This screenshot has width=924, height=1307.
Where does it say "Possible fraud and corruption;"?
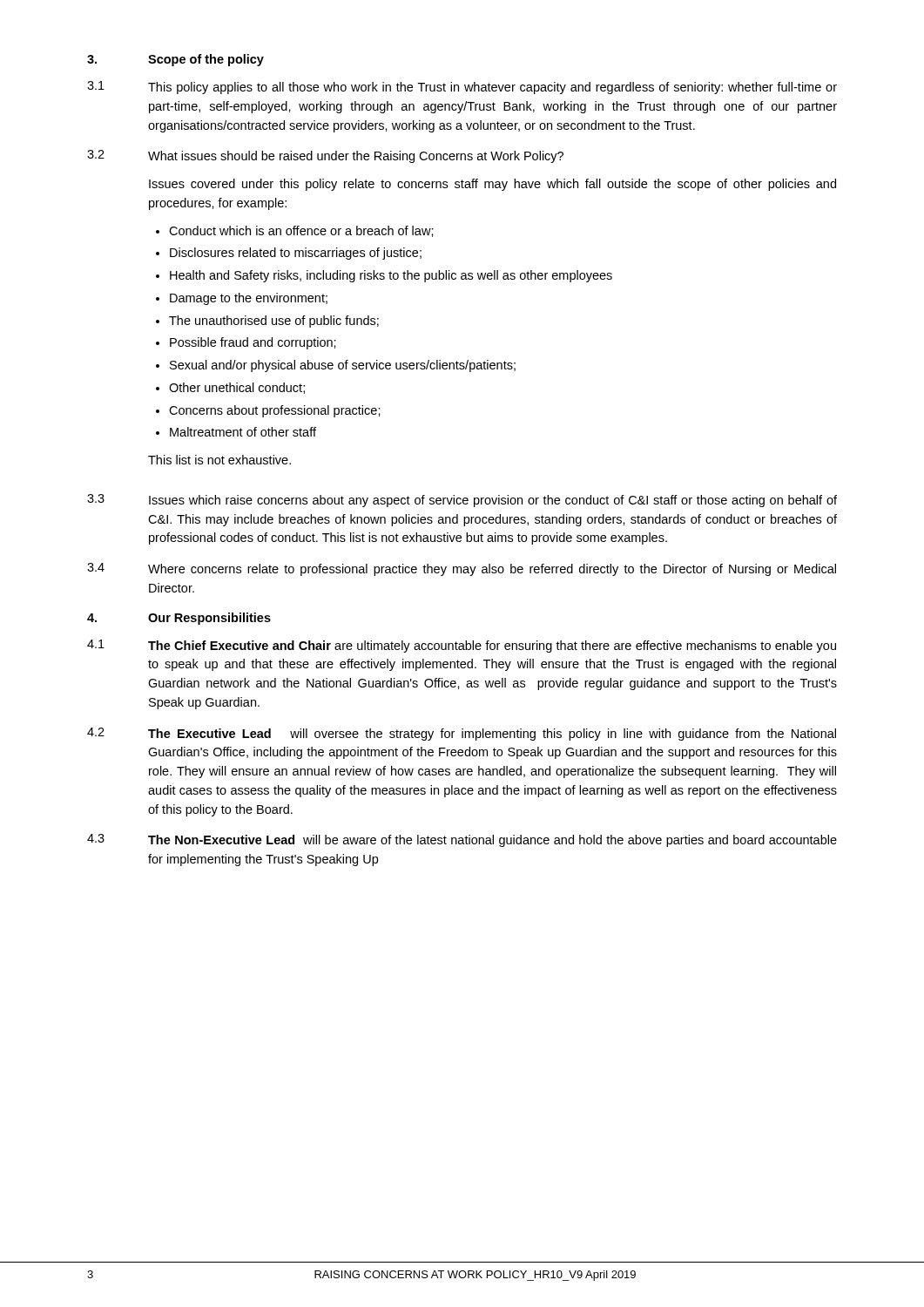click(x=253, y=343)
